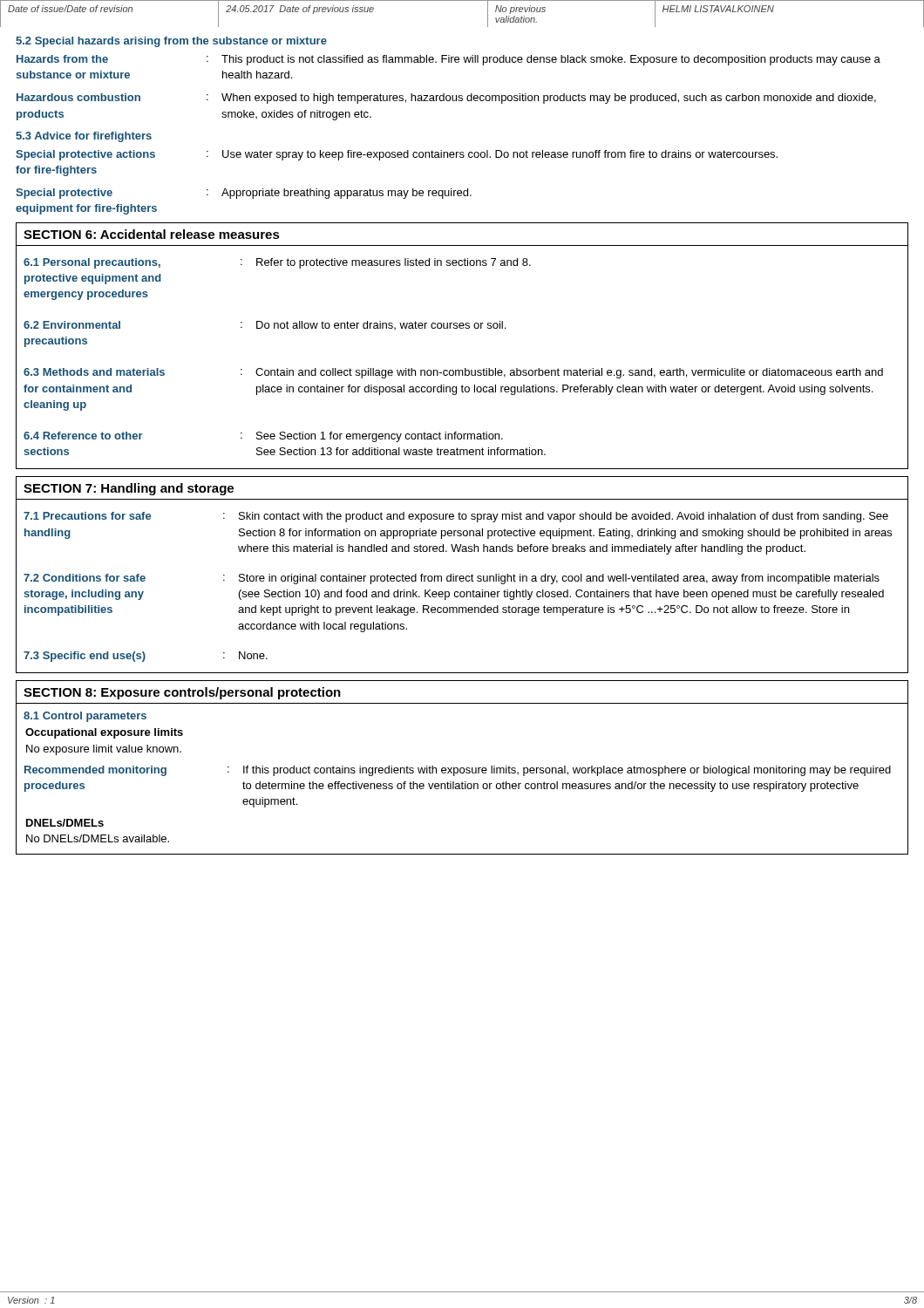Click where it says "3 Specific end use(s) : None."

(146, 657)
